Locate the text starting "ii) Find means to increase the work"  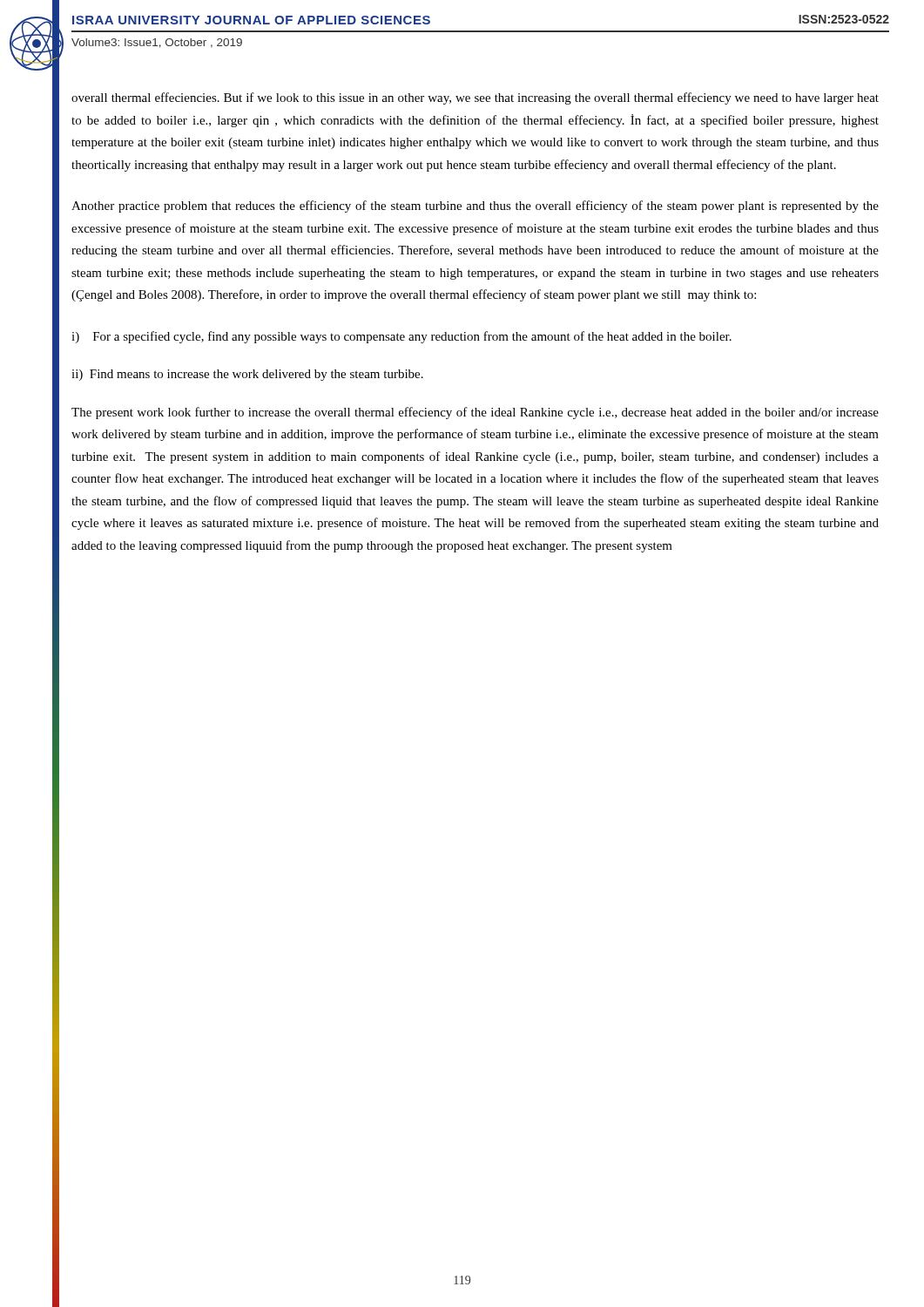click(248, 374)
